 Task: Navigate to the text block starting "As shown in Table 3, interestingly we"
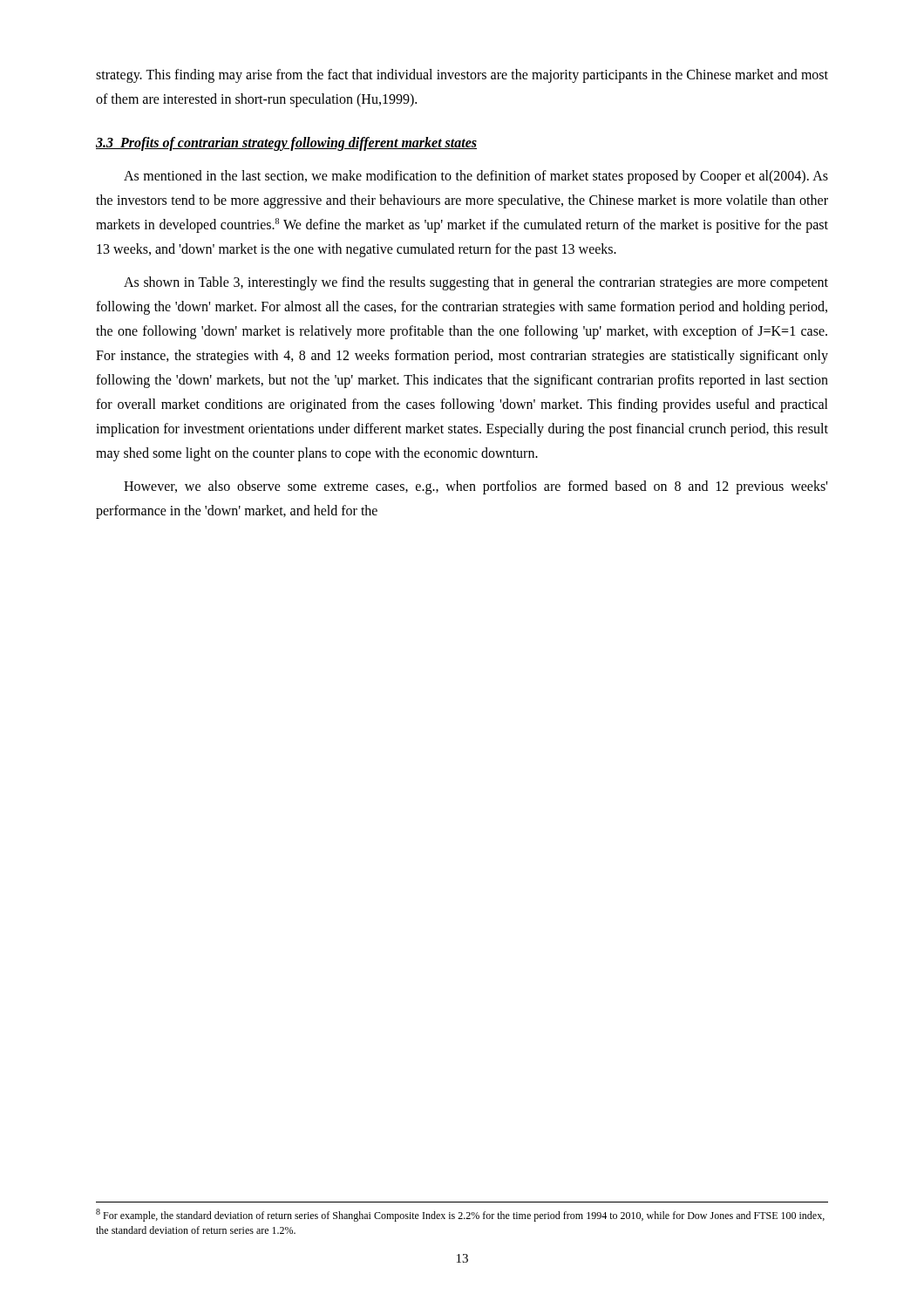[x=462, y=368]
